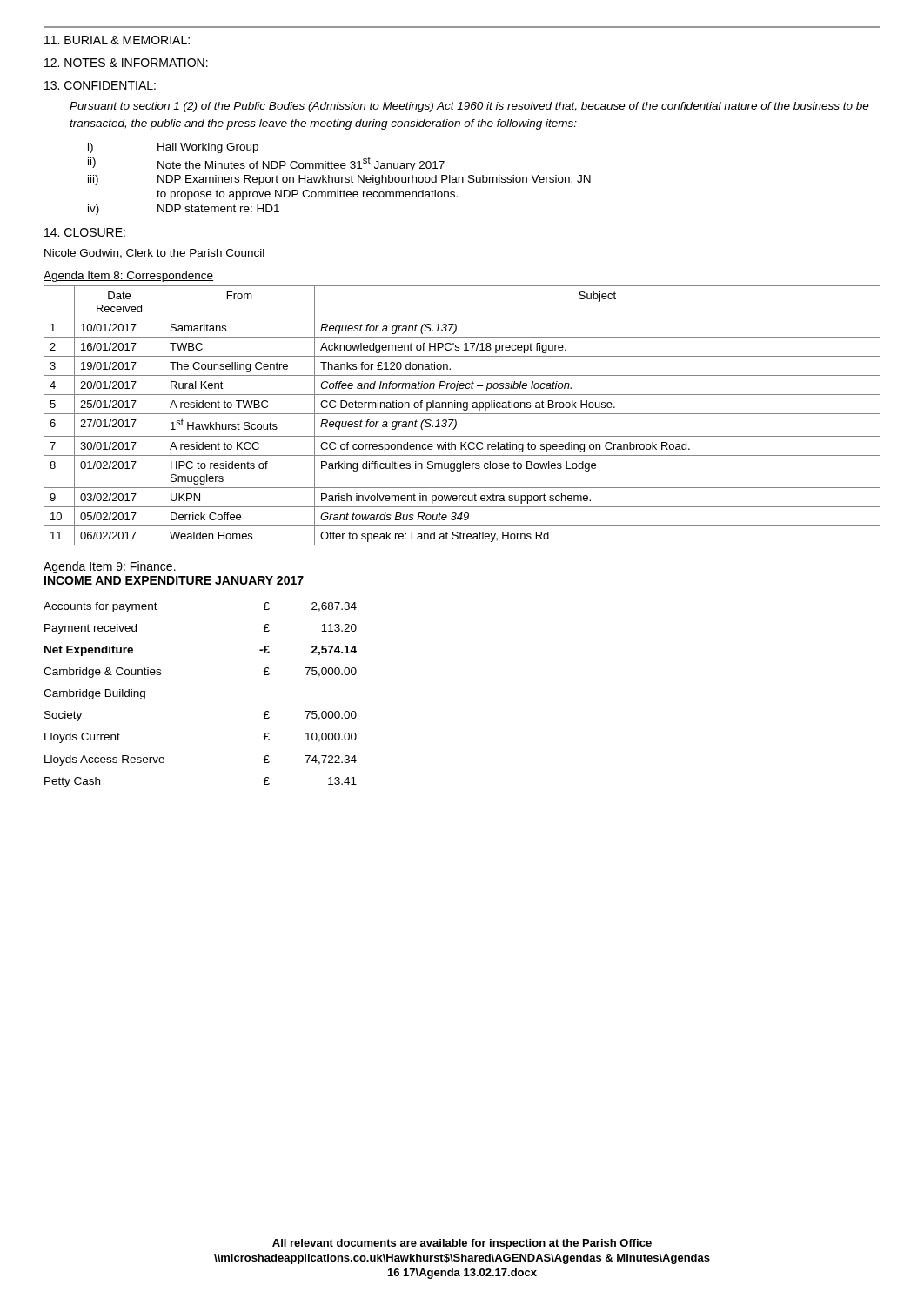Point to the caption beginning "INCOME AND EXPENDITURE JANUARY"
This screenshot has height=1305, width=924.
174,580
